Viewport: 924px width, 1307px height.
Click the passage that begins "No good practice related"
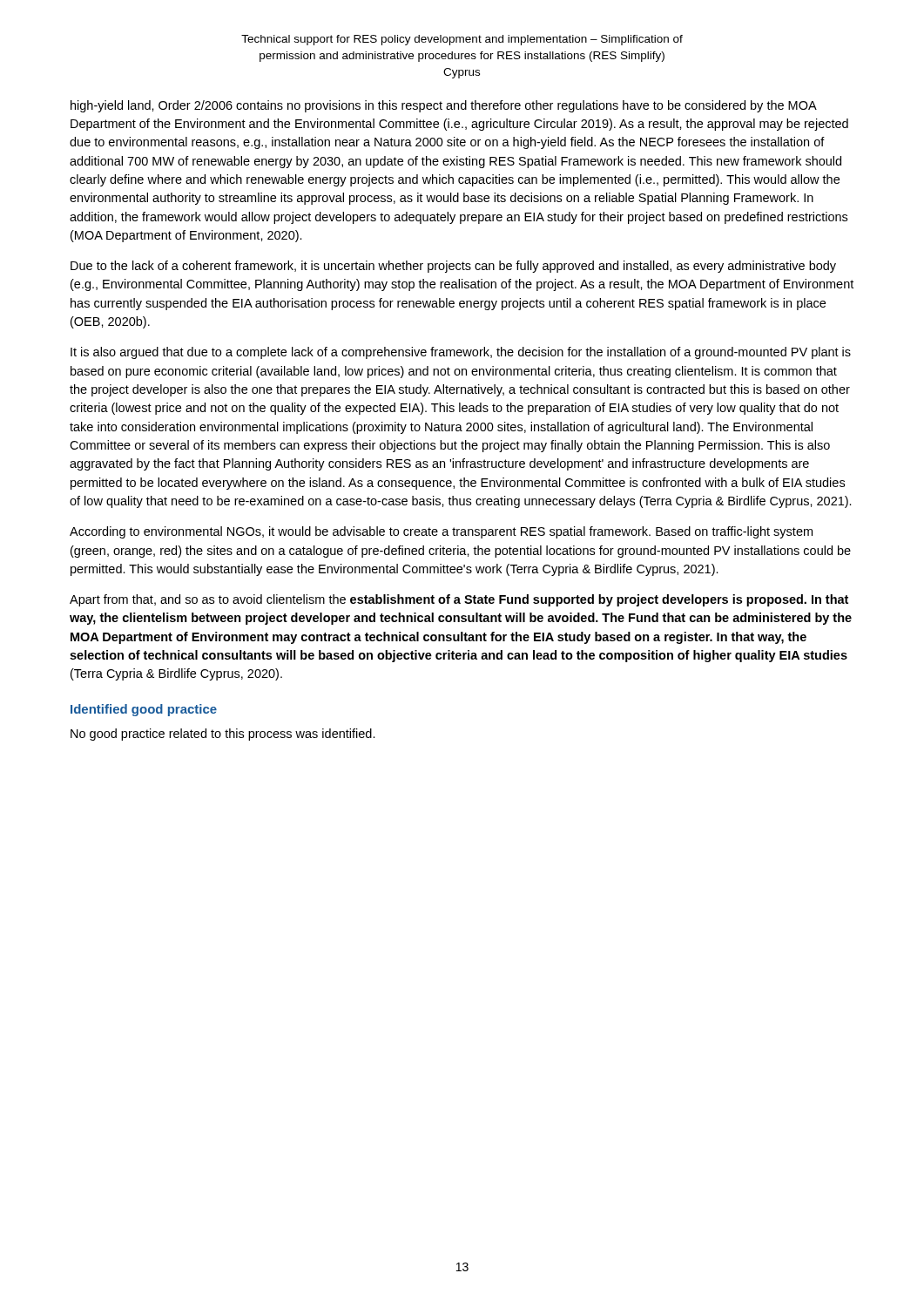223,735
